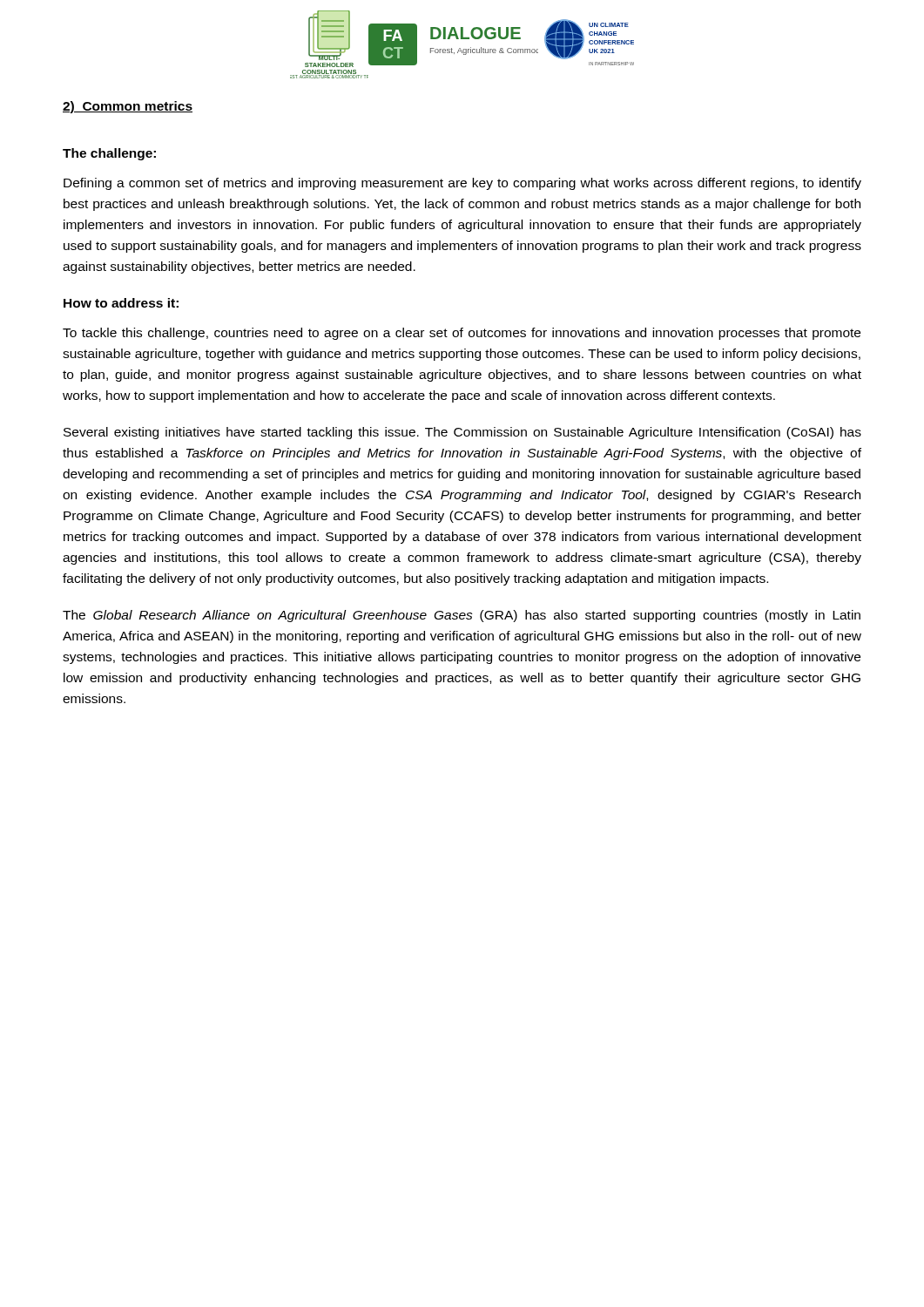
Task: Find the block on this page that starts "To tackle this challenge, countries"
Action: pyautogui.click(x=462, y=364)
